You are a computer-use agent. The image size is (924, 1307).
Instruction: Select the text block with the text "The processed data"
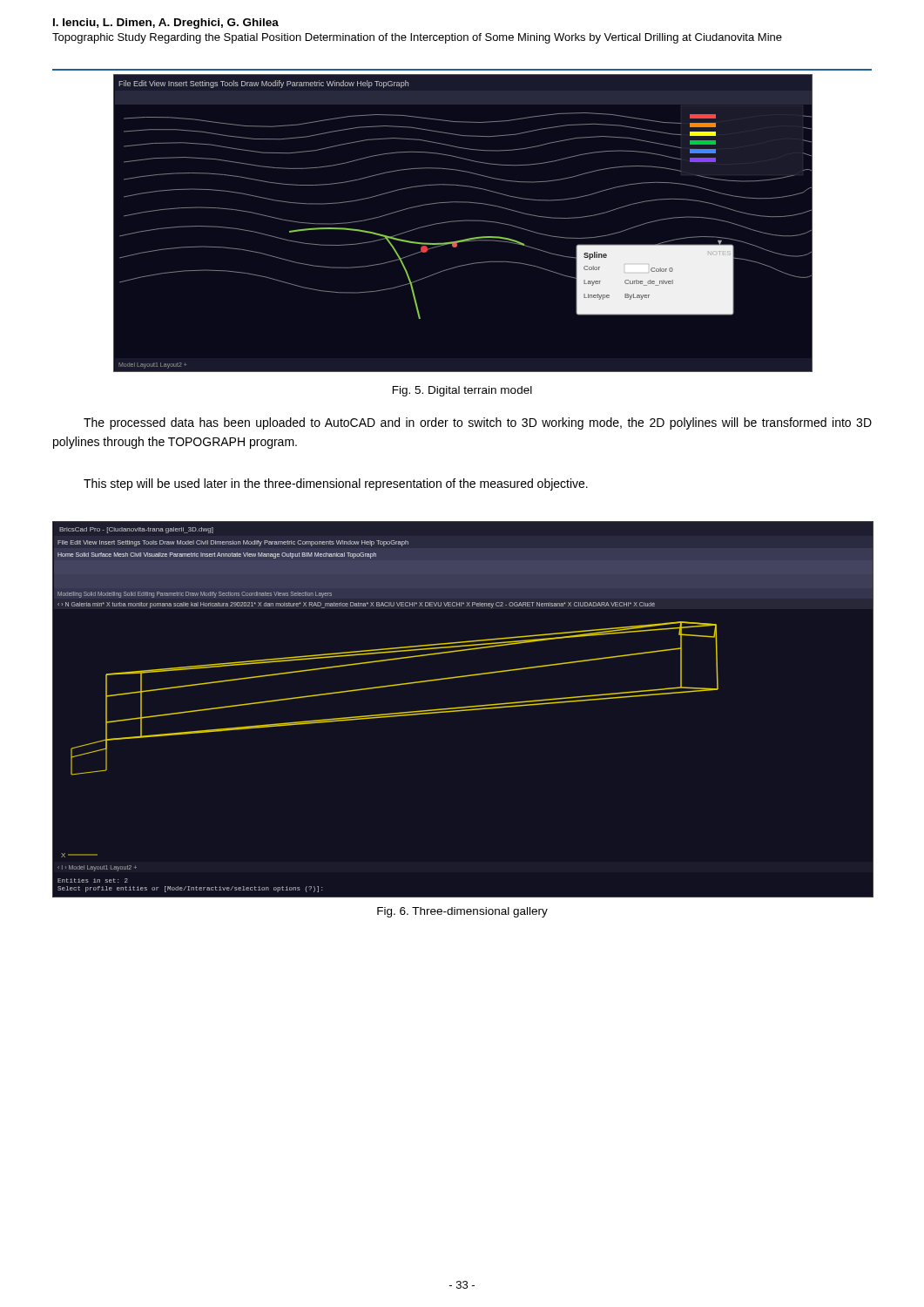462,433
